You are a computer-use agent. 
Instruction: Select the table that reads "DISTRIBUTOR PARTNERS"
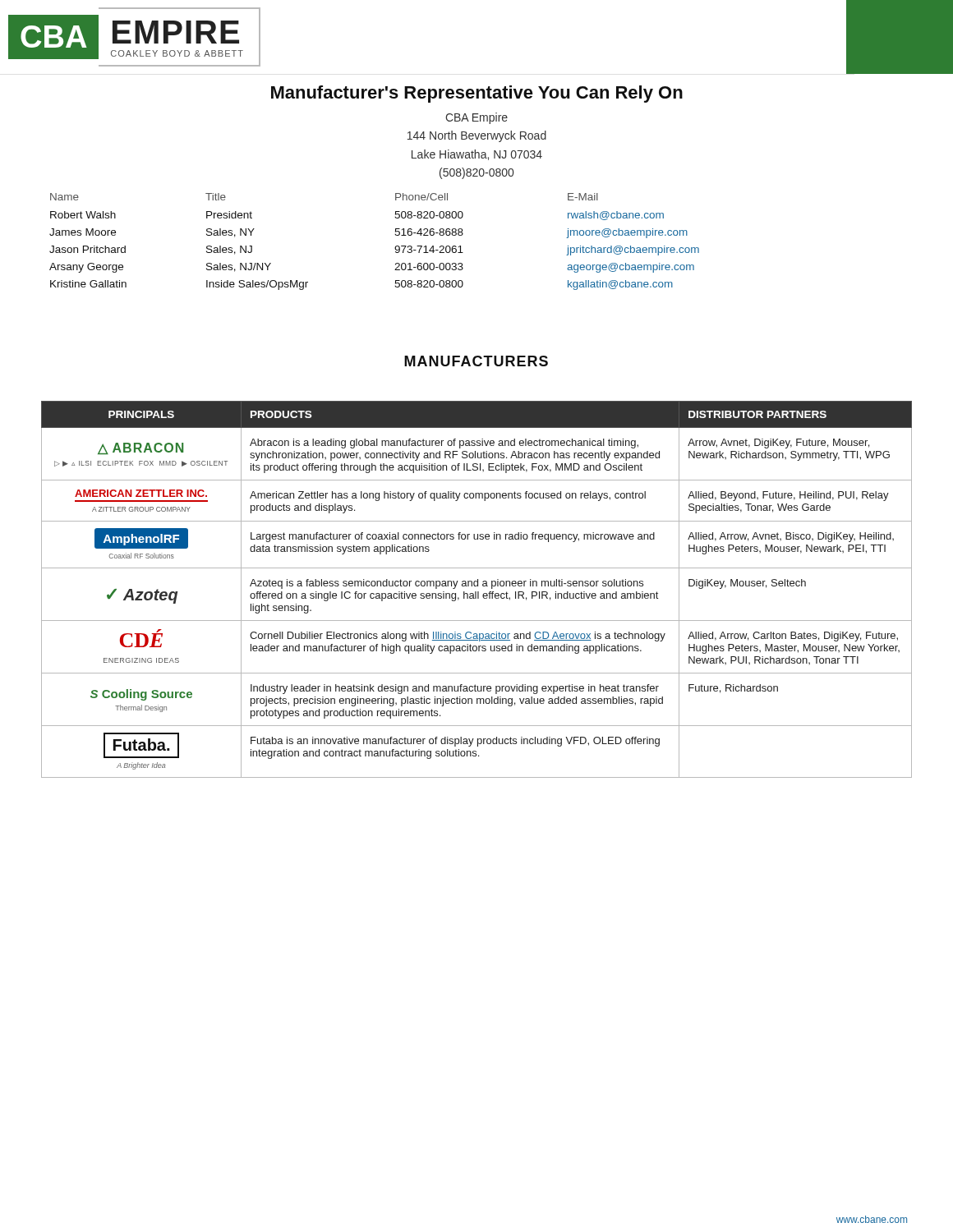476,589
